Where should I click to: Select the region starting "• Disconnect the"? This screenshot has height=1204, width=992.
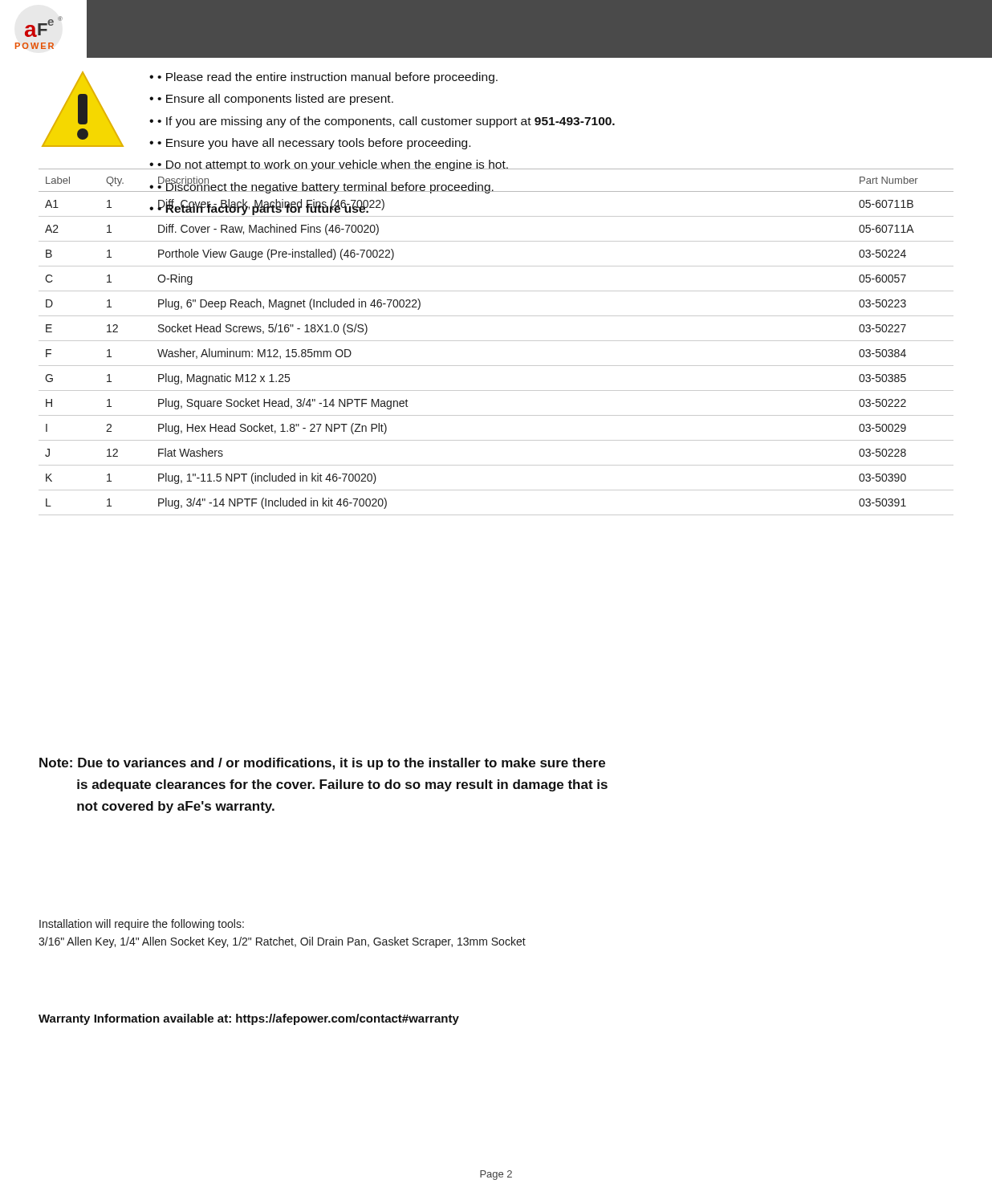point(326,186)
